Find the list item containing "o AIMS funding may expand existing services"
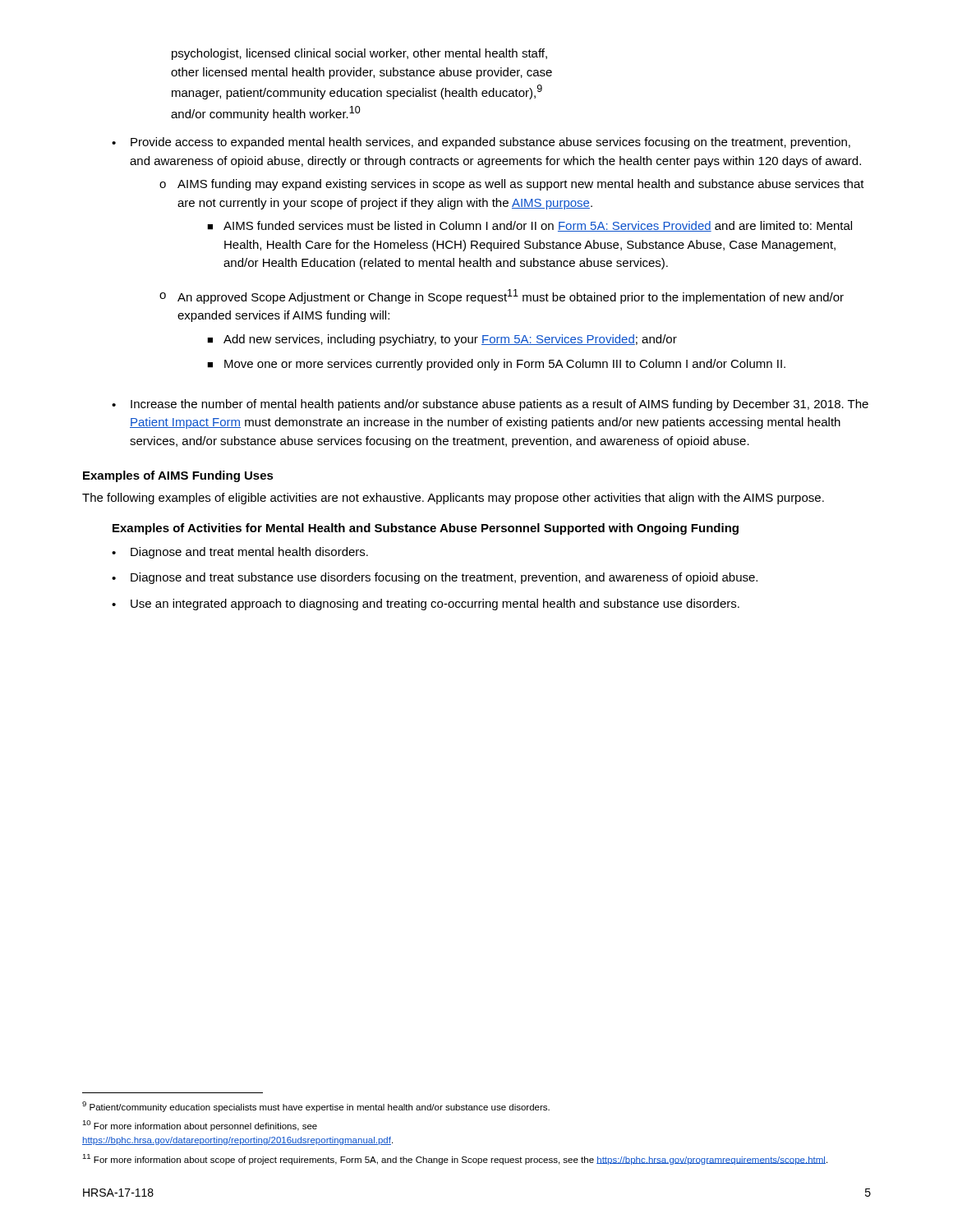Viewport: 953px width, 1232px height. click(x=515, y=227)
